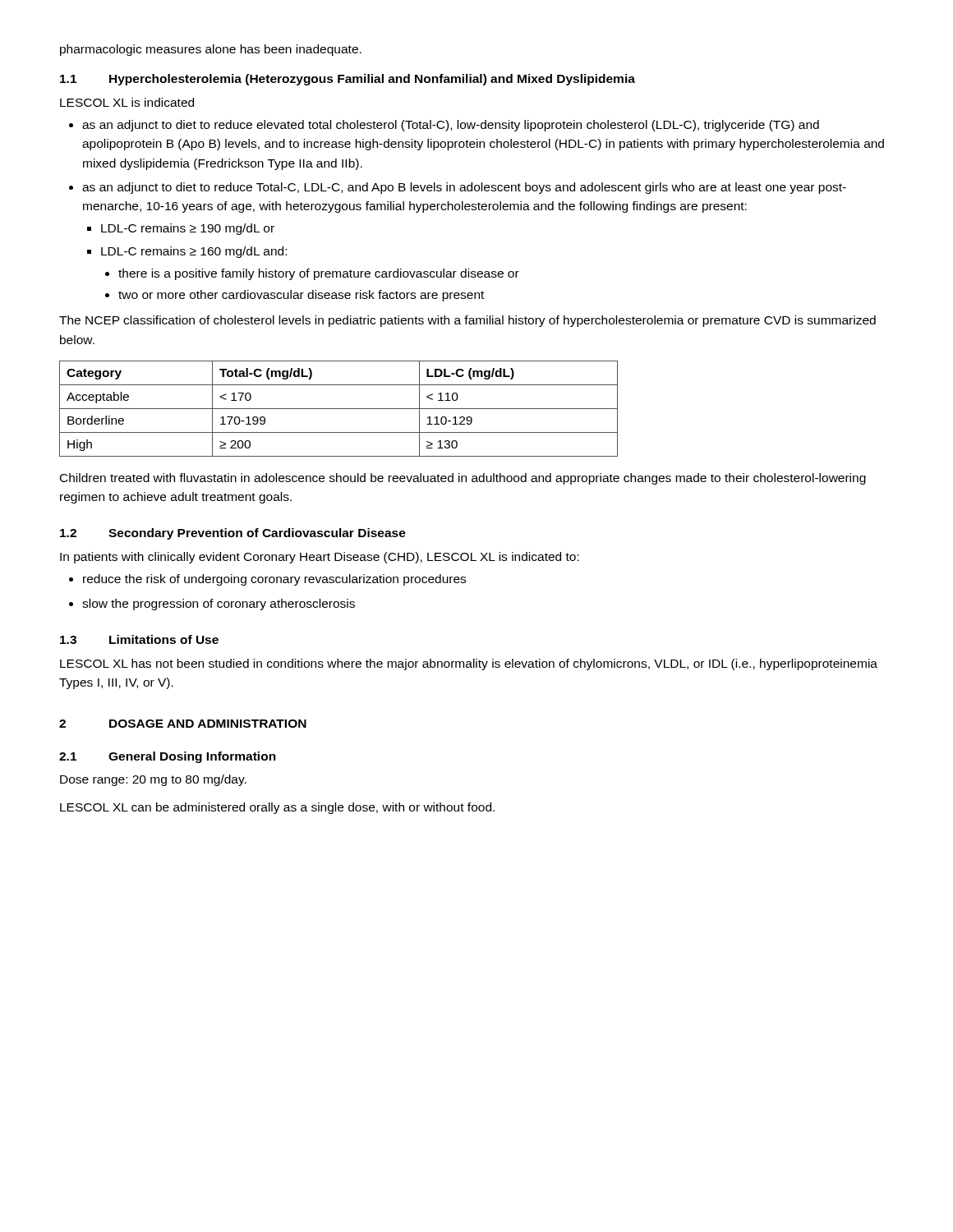The image size is (953, 1232).
Task: Select the passage starting "slow the progression of coronary atherosclerosis"
Action: pos(219,603)
